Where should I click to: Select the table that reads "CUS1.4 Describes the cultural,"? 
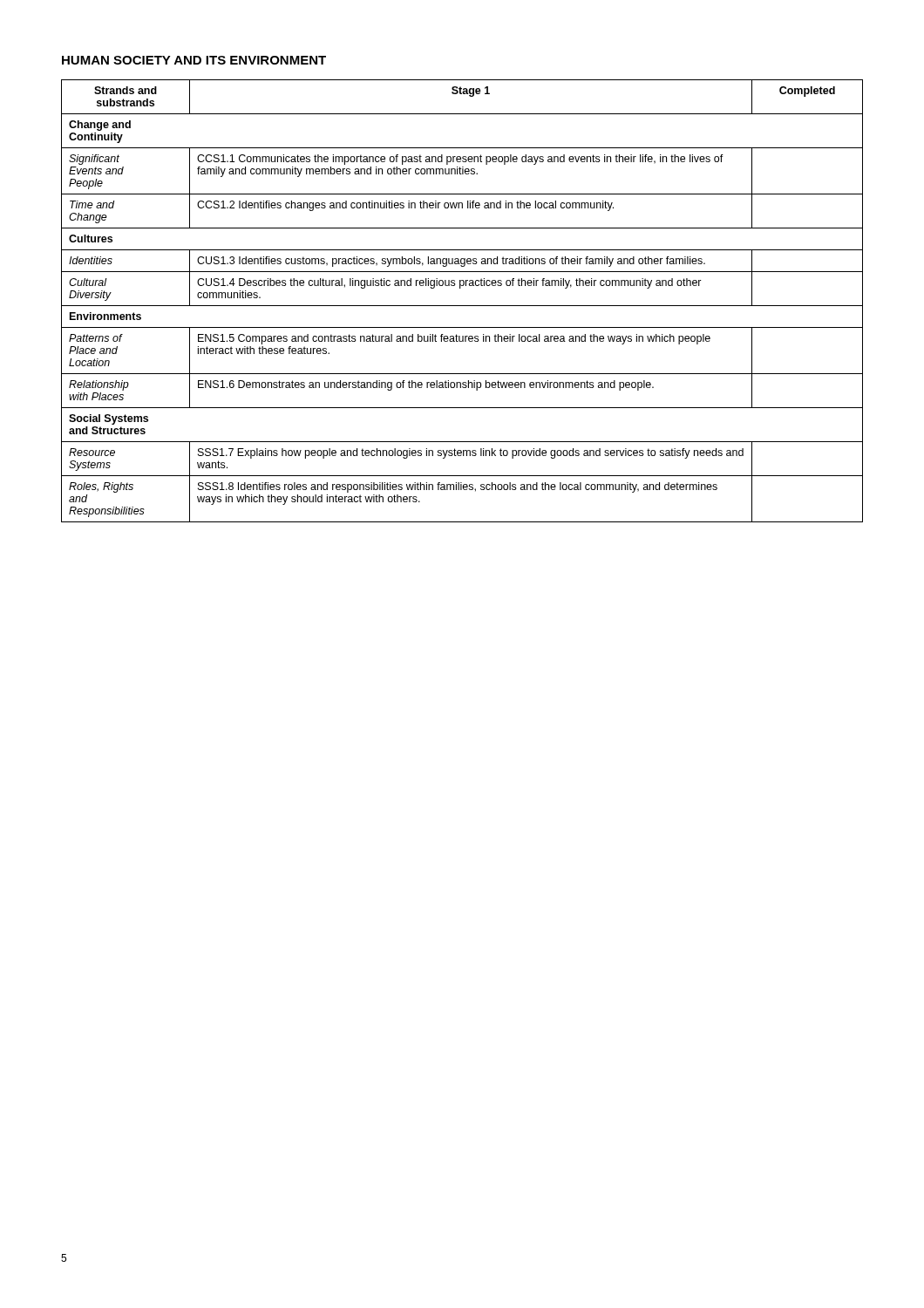coord(462,301)
